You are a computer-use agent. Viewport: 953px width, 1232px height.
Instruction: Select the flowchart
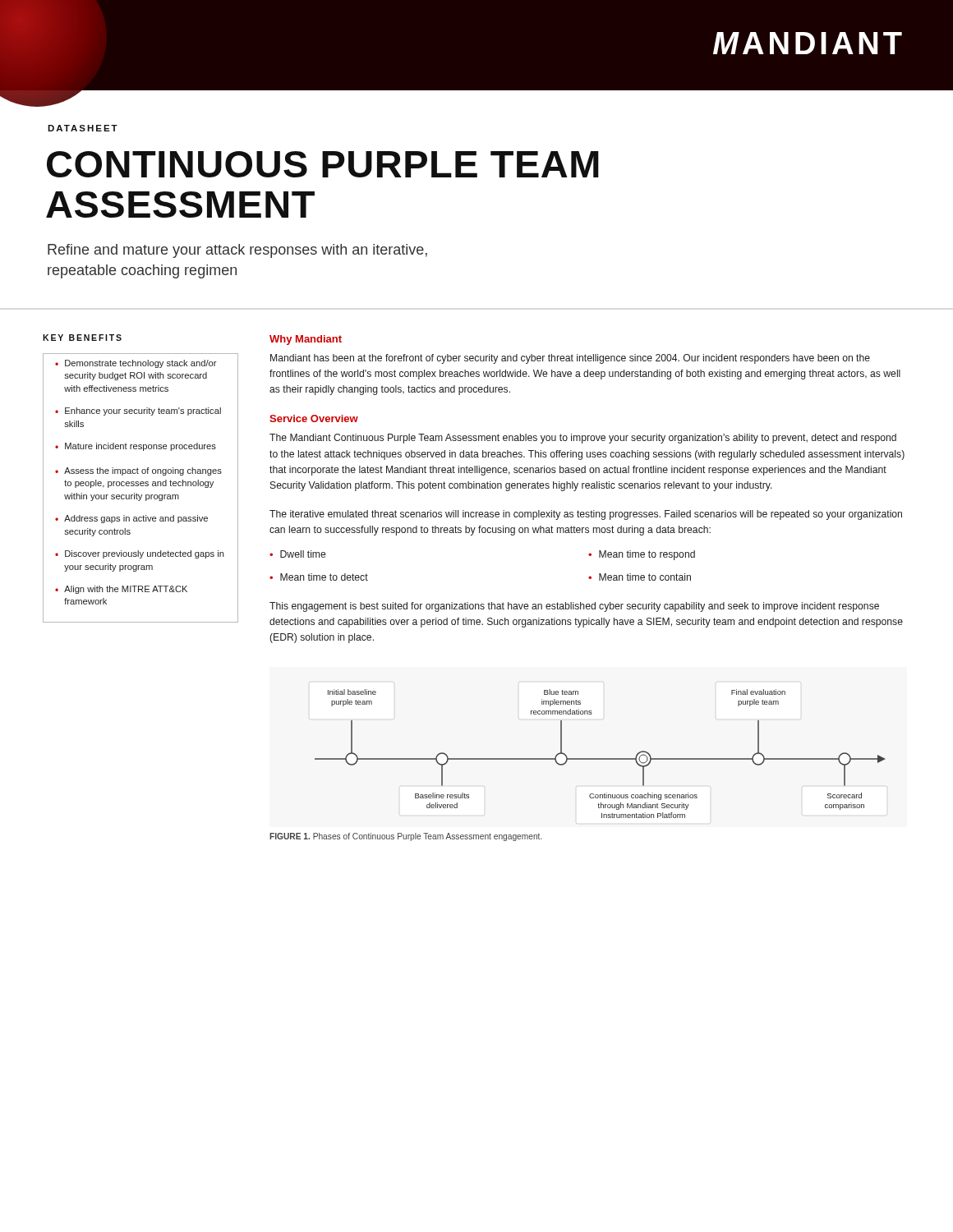tap(588, 747)
